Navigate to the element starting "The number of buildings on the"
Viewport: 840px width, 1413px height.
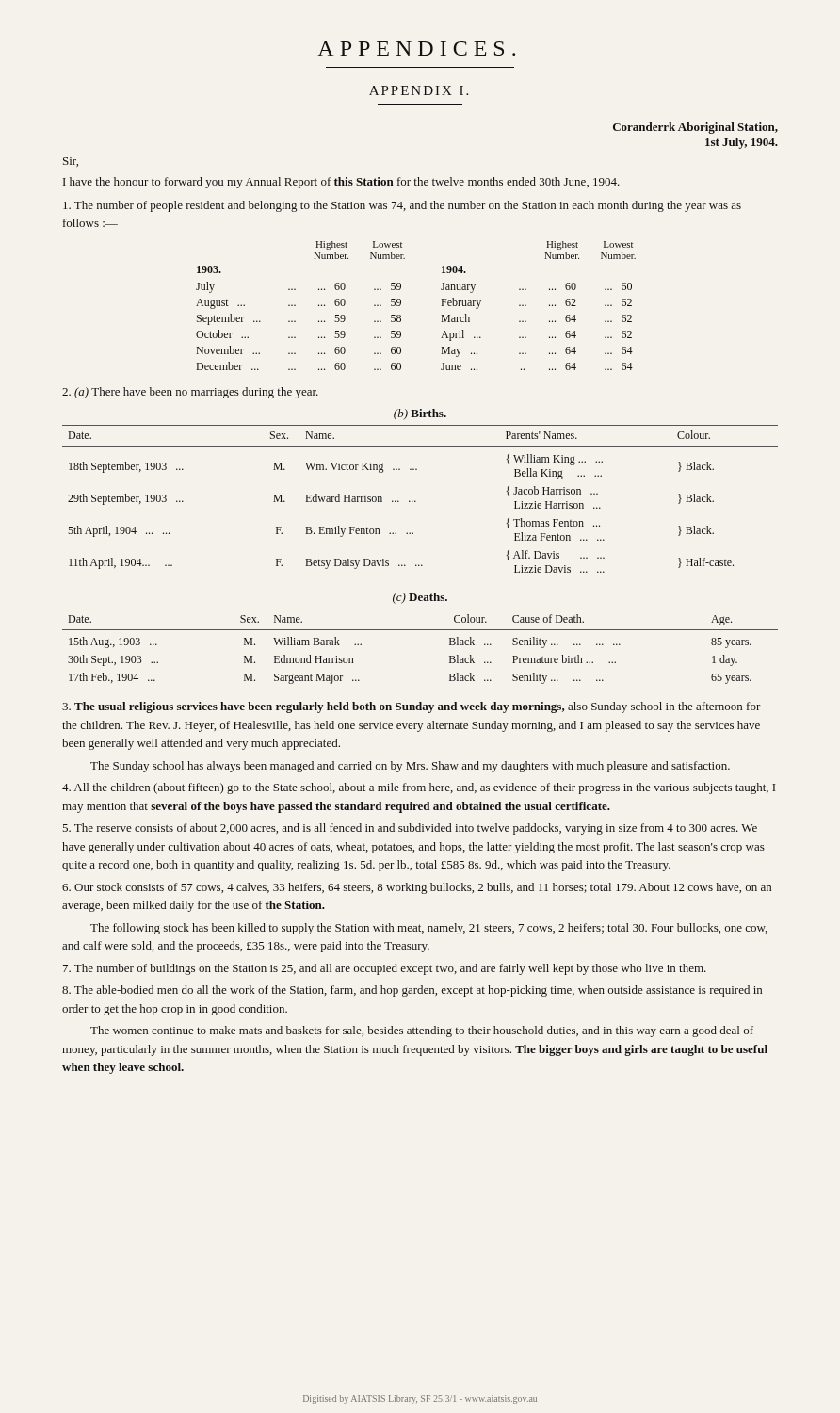[x=384, y=967]
